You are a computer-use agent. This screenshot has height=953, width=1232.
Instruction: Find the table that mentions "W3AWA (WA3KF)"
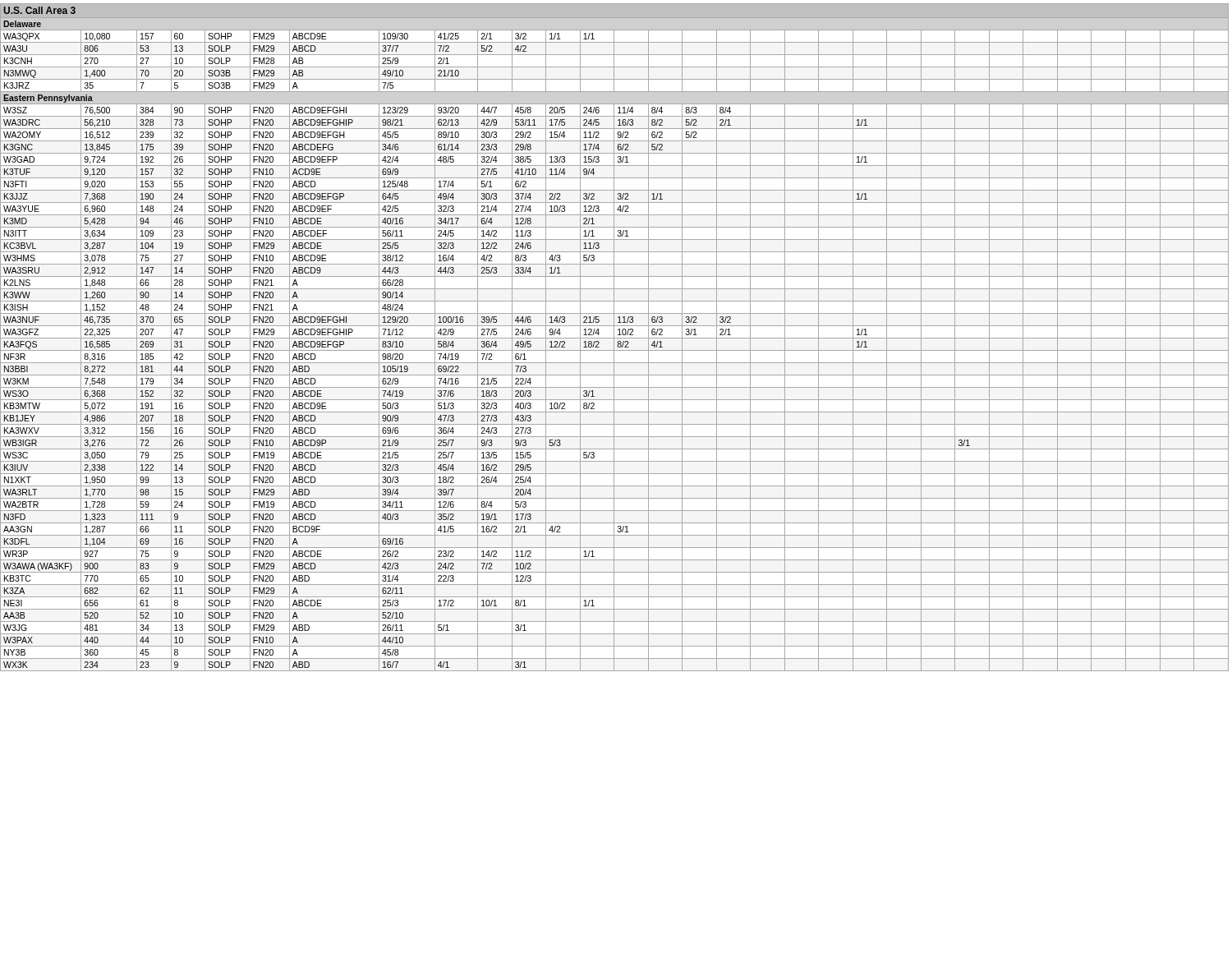tap(614, 337)
